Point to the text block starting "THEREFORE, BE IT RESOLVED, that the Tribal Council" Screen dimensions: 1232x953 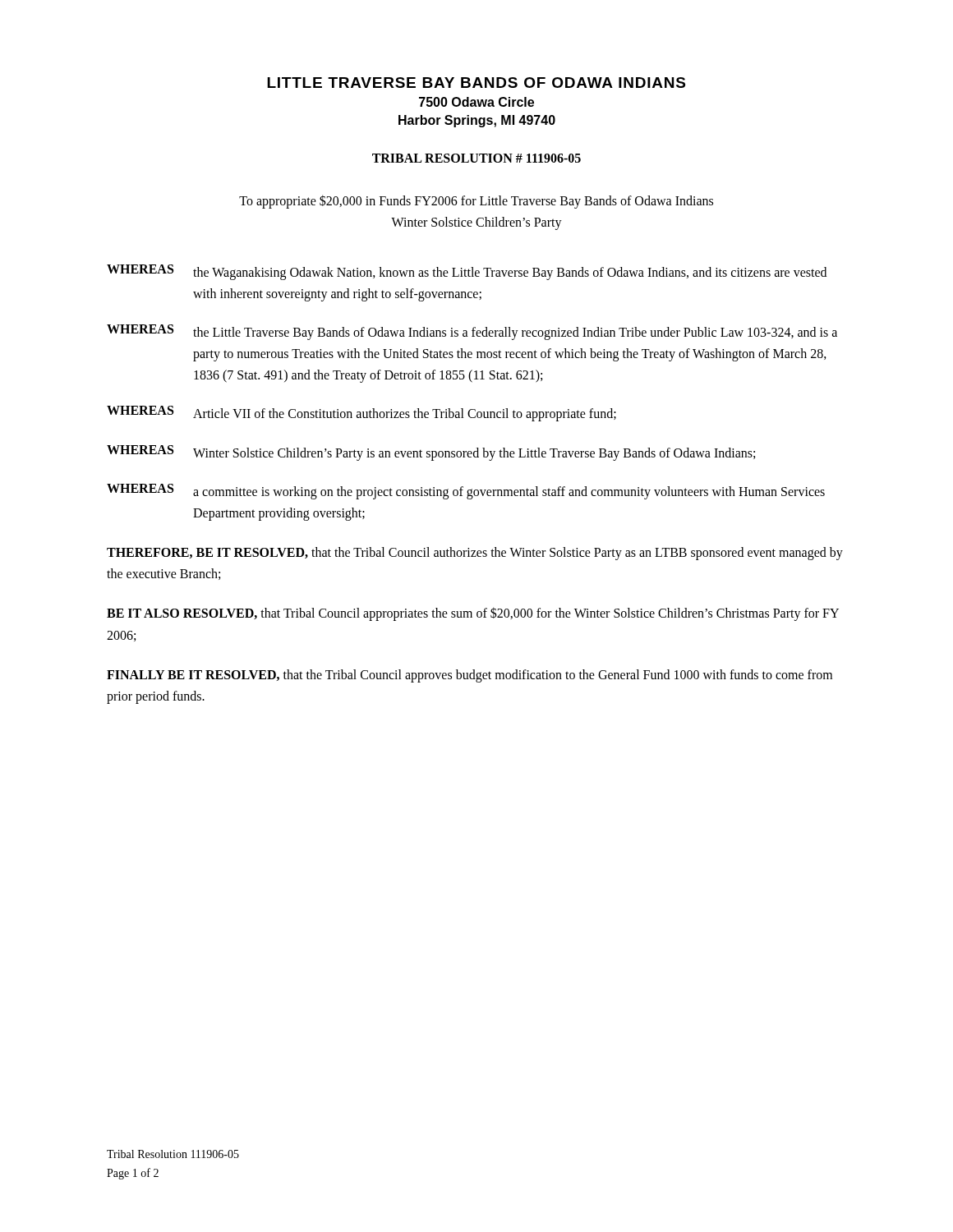475,563
